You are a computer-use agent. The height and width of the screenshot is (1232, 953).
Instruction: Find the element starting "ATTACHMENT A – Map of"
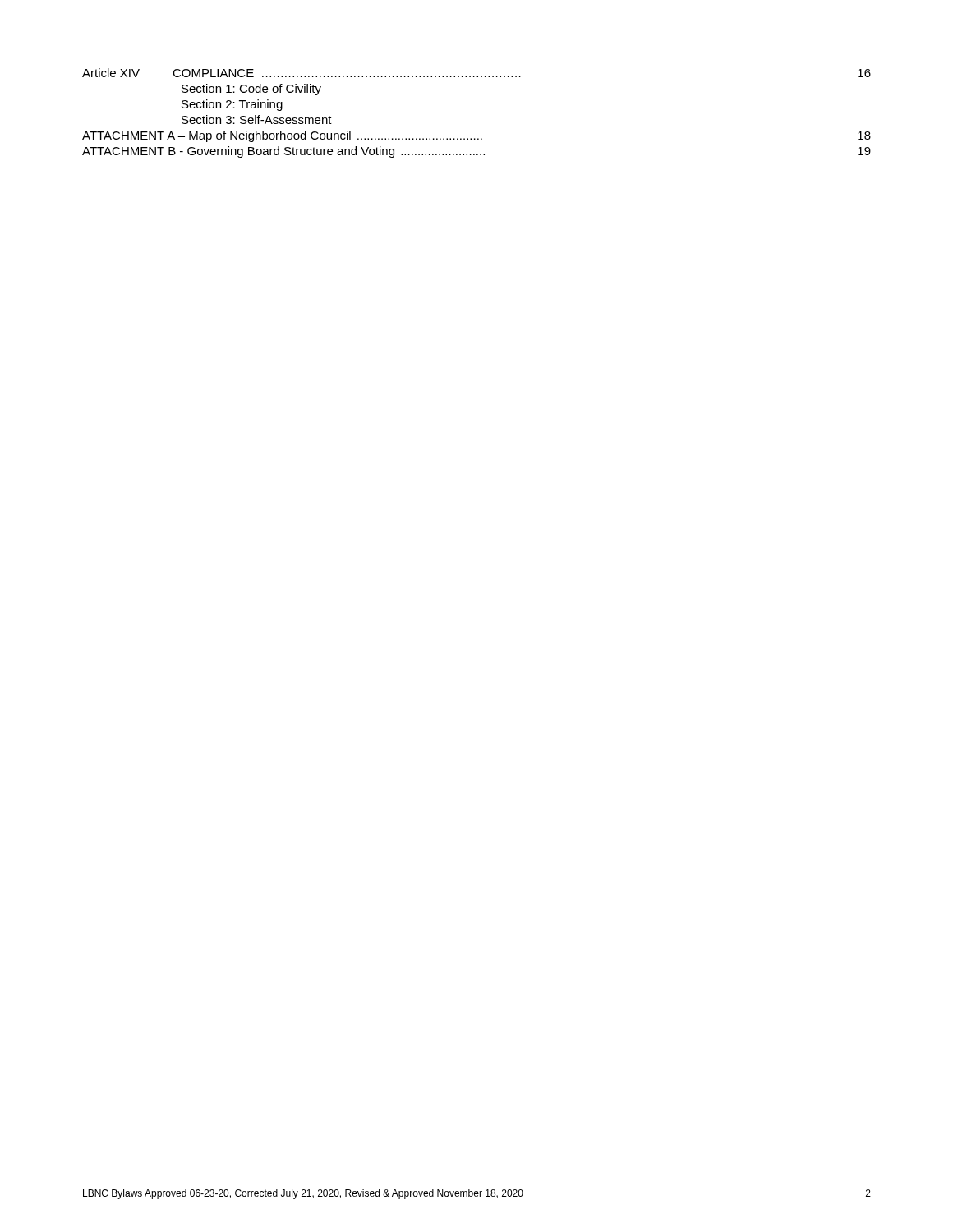[x=476, y=135]
